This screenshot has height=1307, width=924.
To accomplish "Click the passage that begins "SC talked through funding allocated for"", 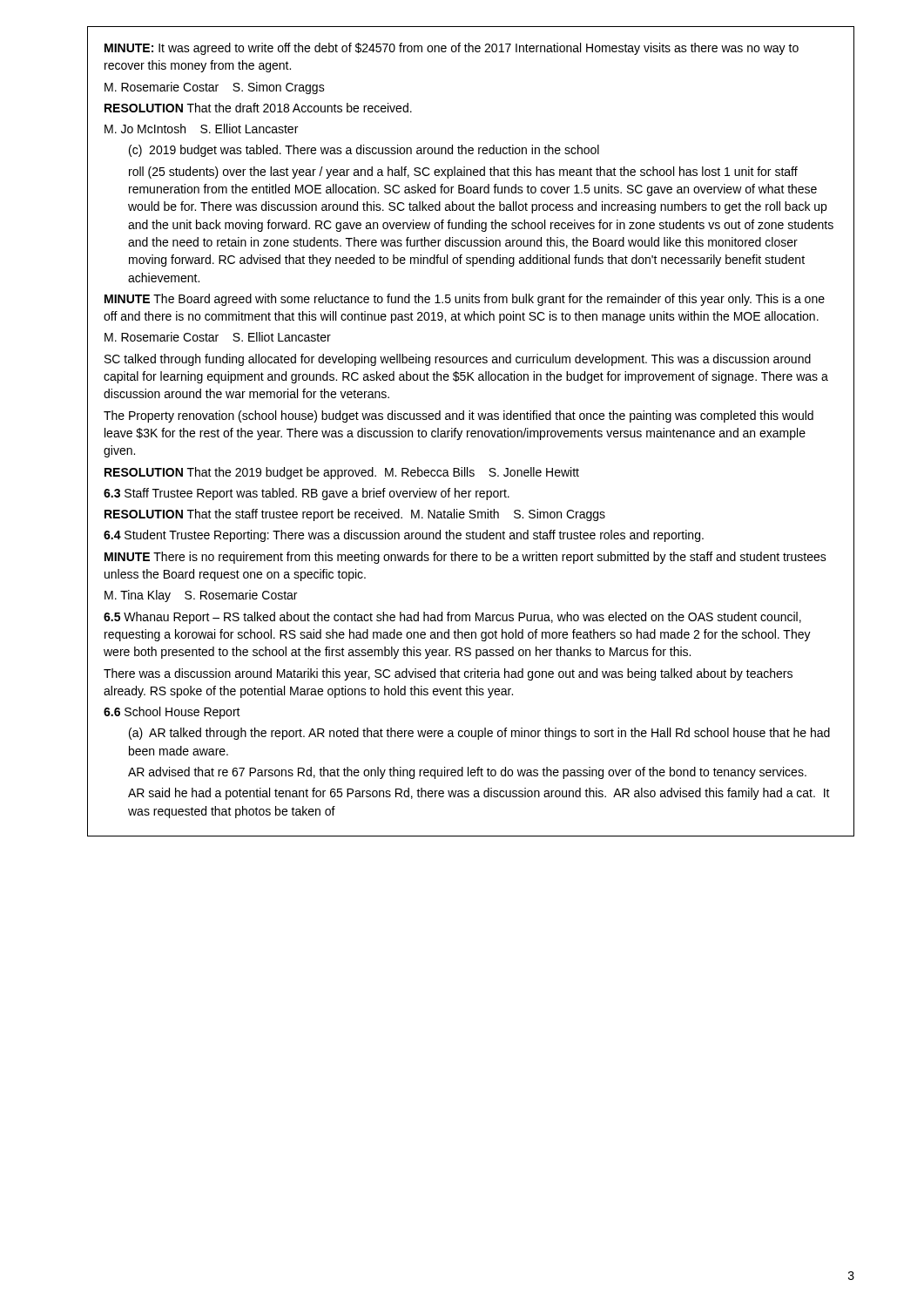I will (471, 377).
